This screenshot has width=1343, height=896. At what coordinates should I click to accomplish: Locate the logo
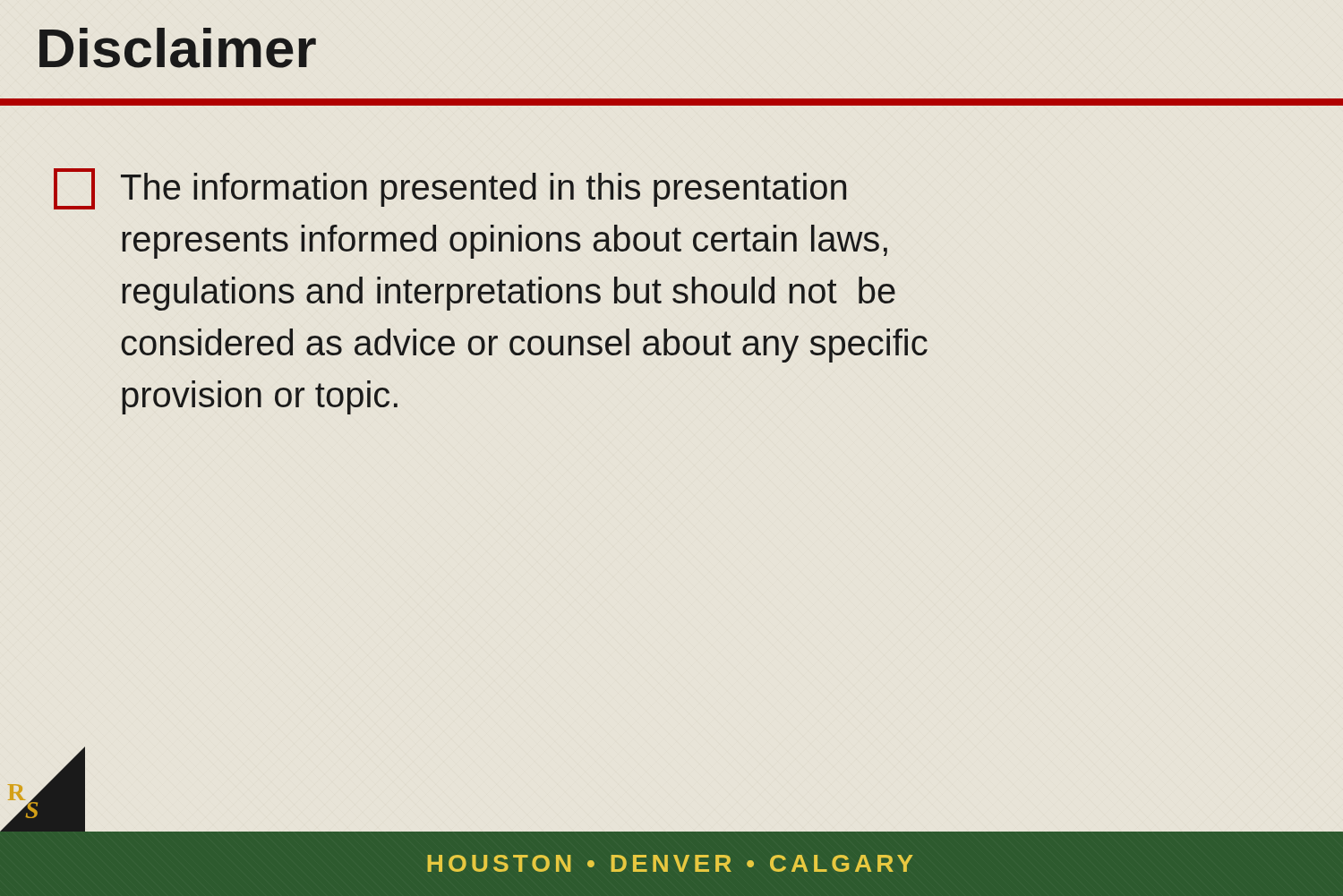coord(40,791)
